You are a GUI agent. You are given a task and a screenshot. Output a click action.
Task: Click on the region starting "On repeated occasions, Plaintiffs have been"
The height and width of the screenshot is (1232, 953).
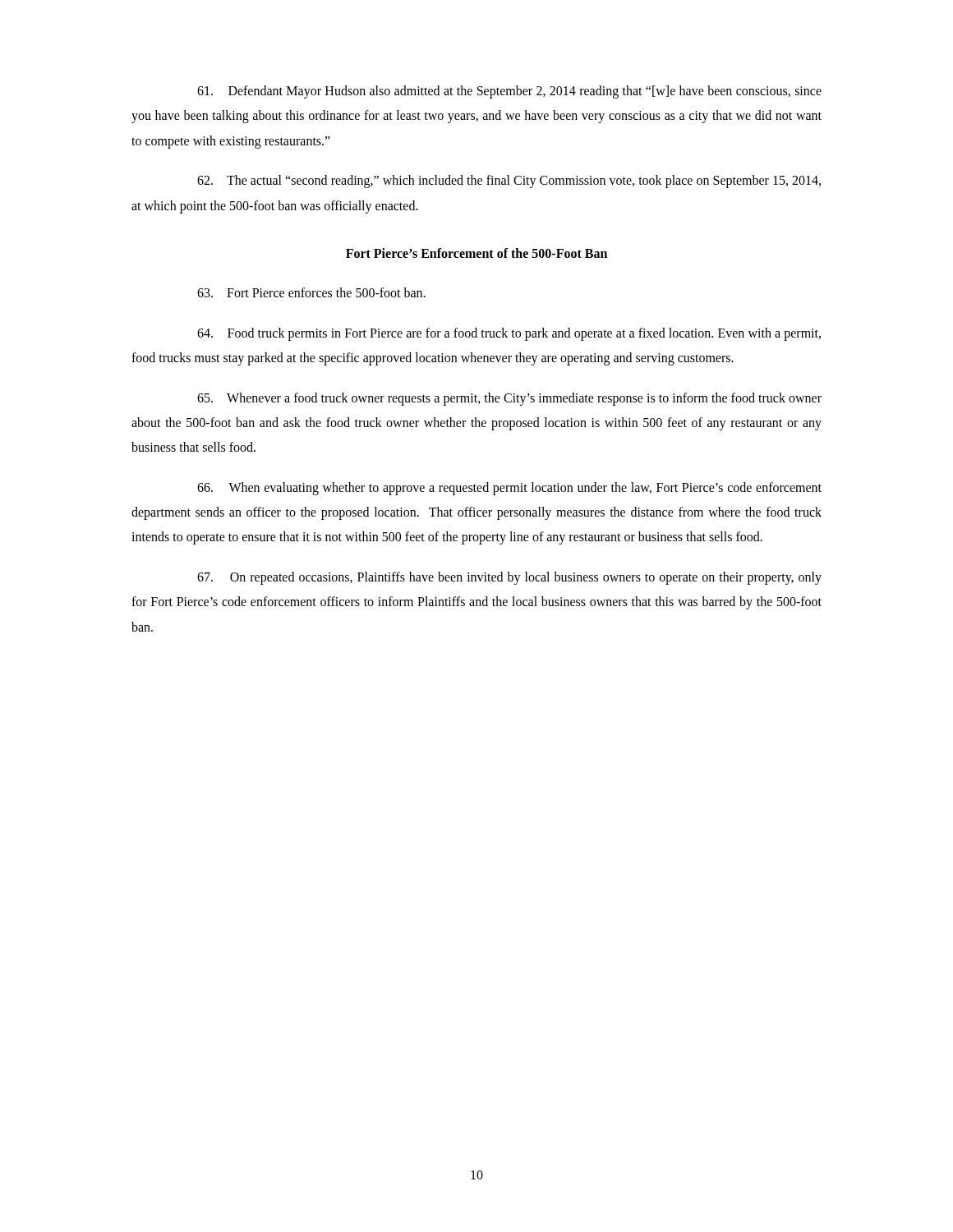[476, 602]
